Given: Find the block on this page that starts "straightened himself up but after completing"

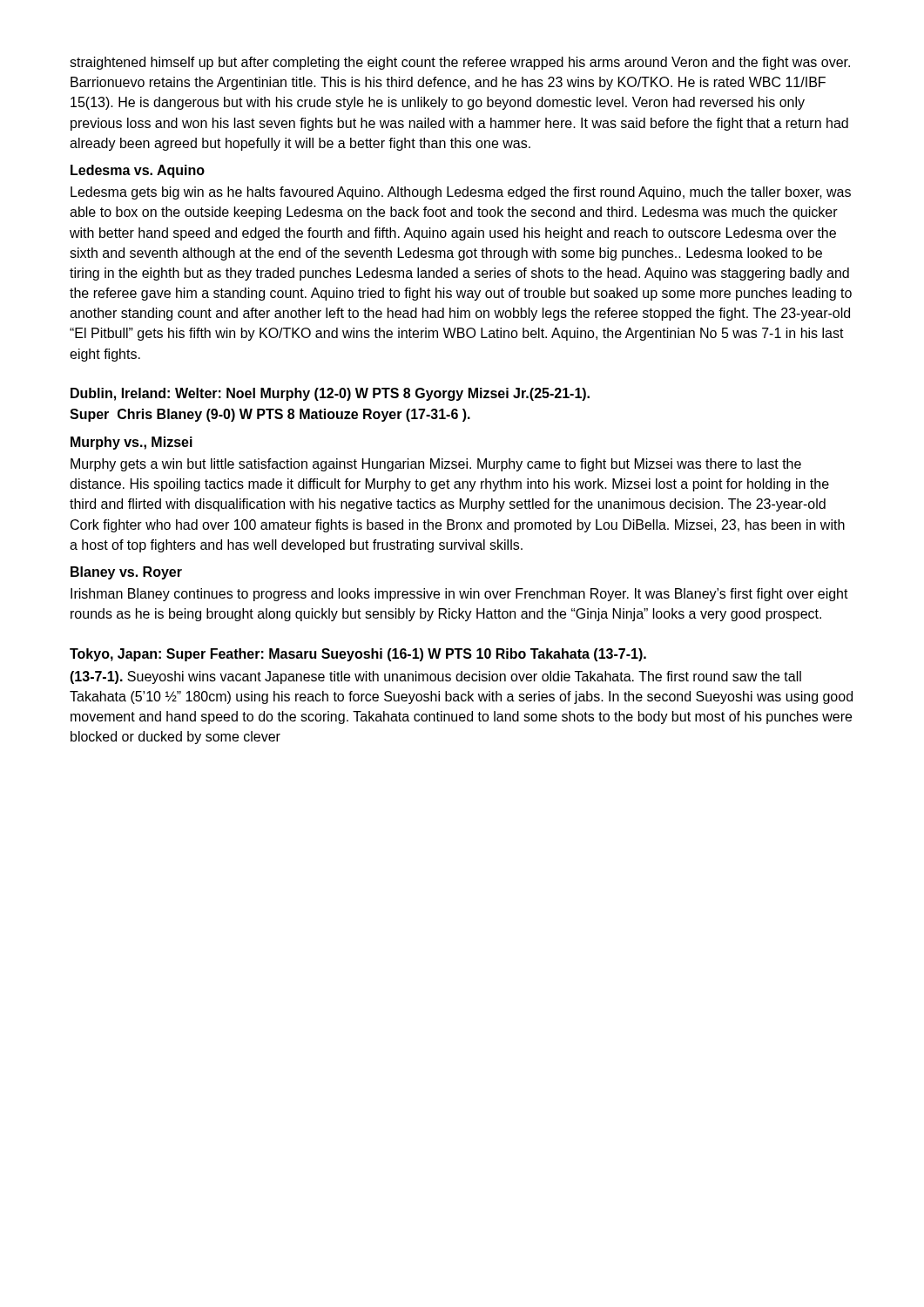Looking at the screenshot, I should point(462,103).
